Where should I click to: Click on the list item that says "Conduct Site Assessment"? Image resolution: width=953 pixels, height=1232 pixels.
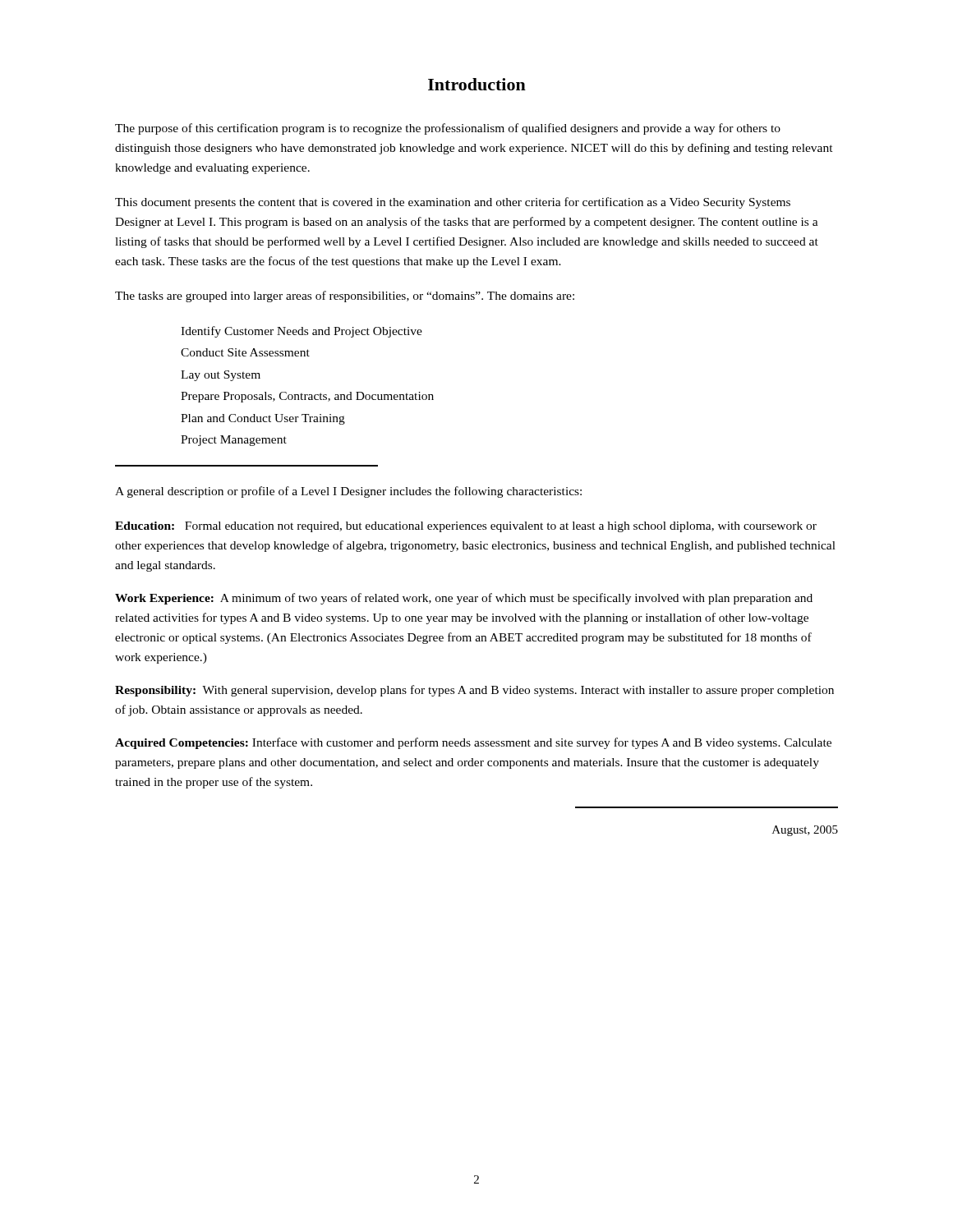click(x=245, y=352)
